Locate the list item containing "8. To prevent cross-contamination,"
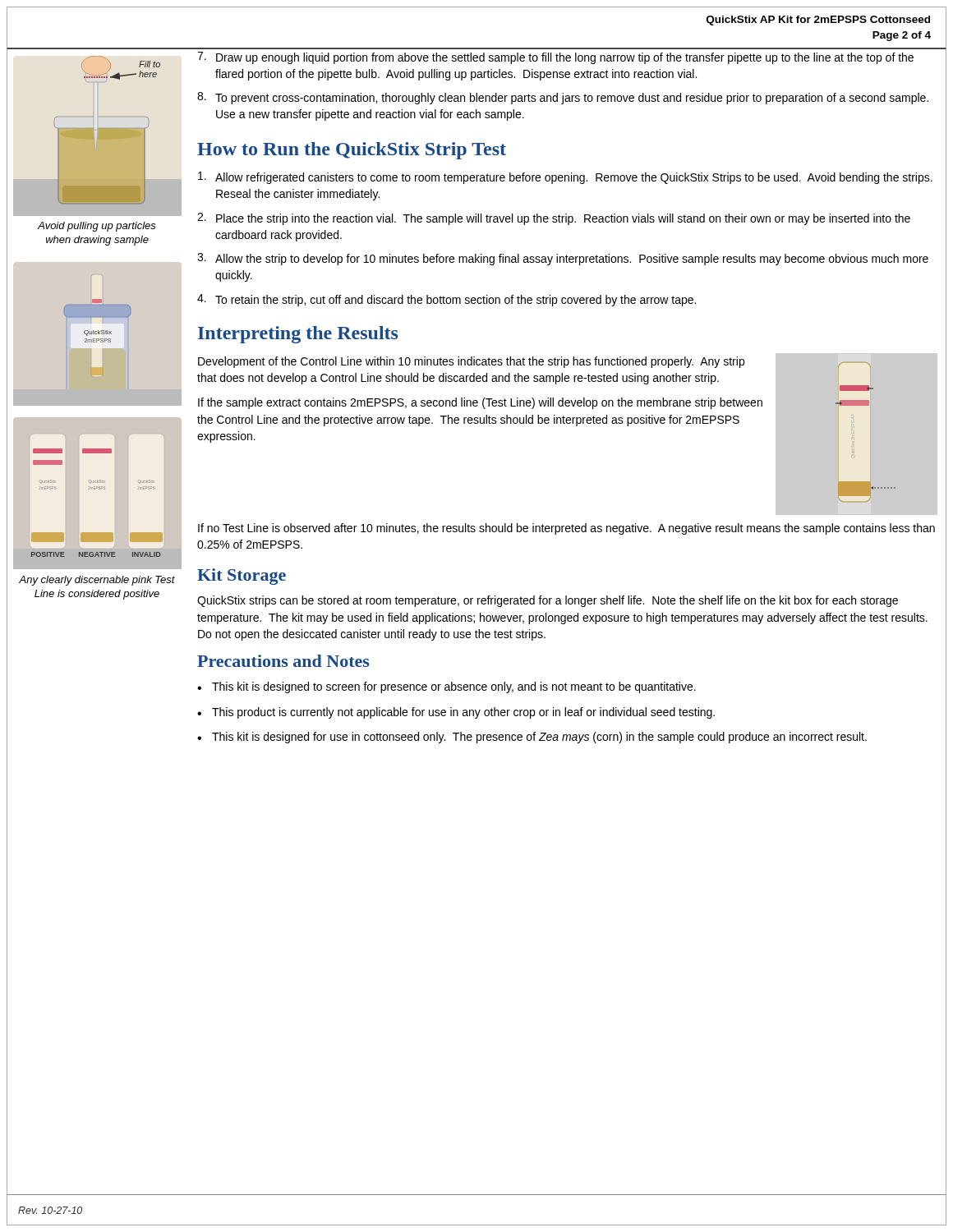 569,106
